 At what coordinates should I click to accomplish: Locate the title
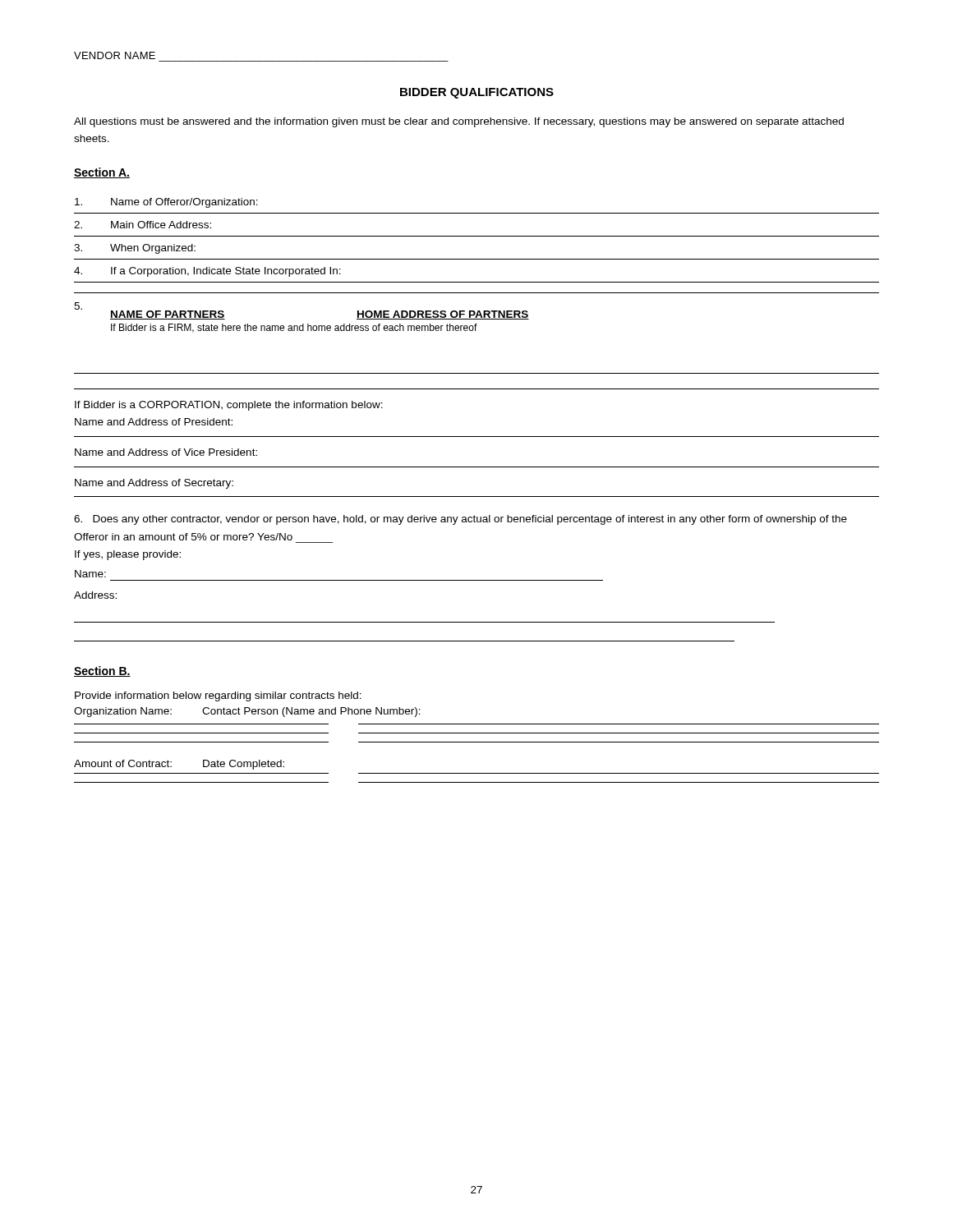pos(476,92)
